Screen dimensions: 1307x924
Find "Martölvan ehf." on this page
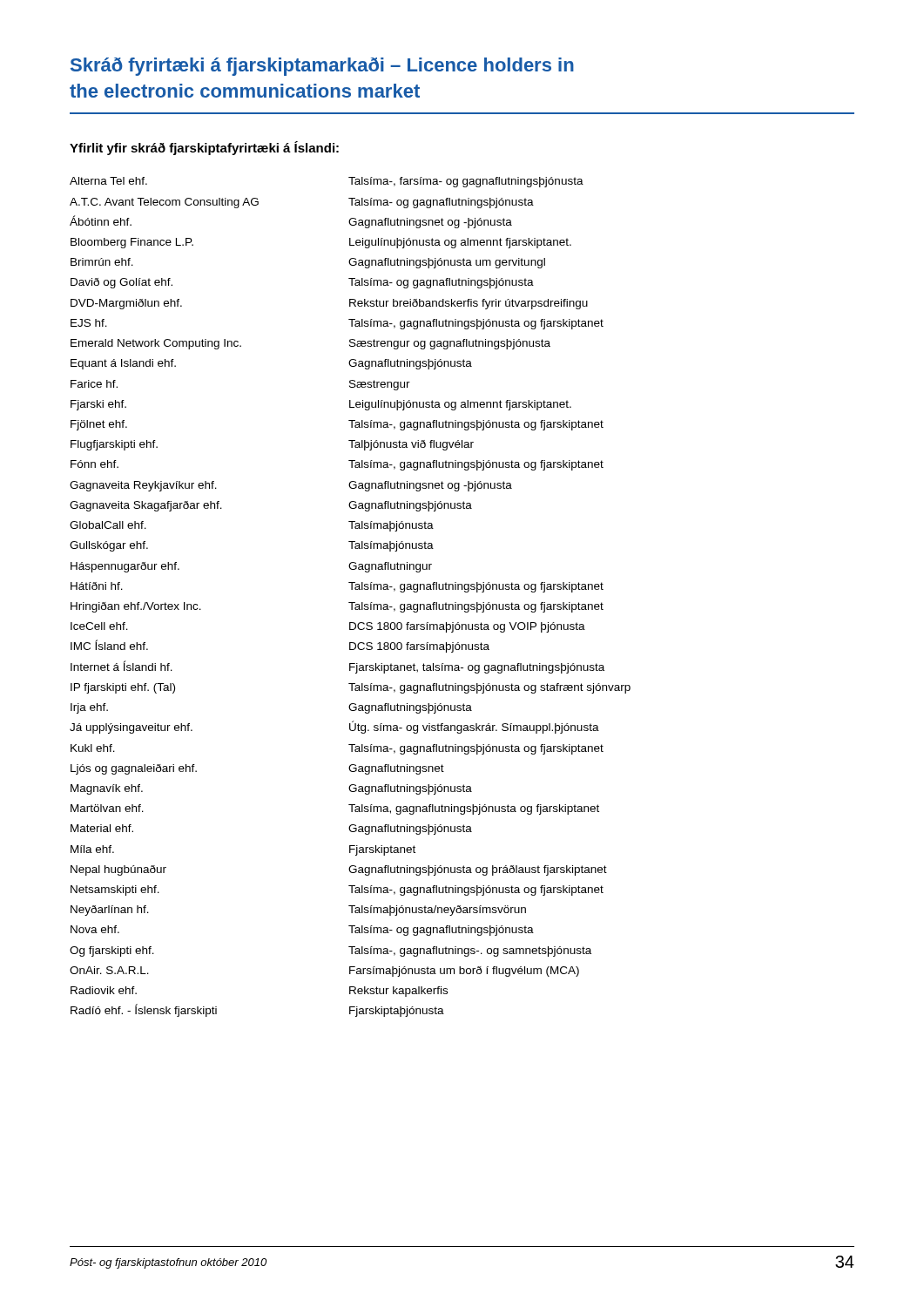(107, 808)
